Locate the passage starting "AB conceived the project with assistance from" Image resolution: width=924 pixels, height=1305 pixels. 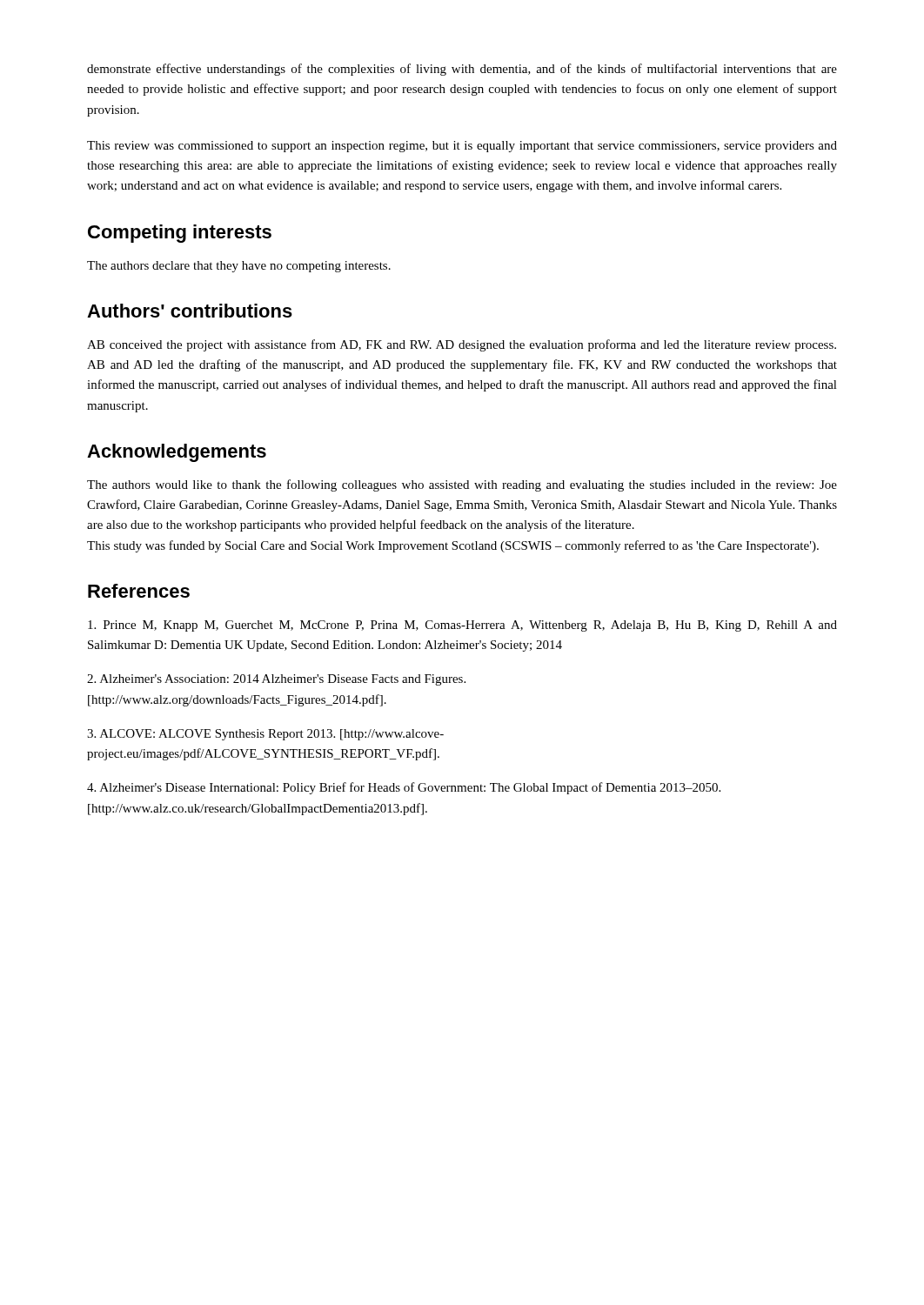tap(462, 375)
